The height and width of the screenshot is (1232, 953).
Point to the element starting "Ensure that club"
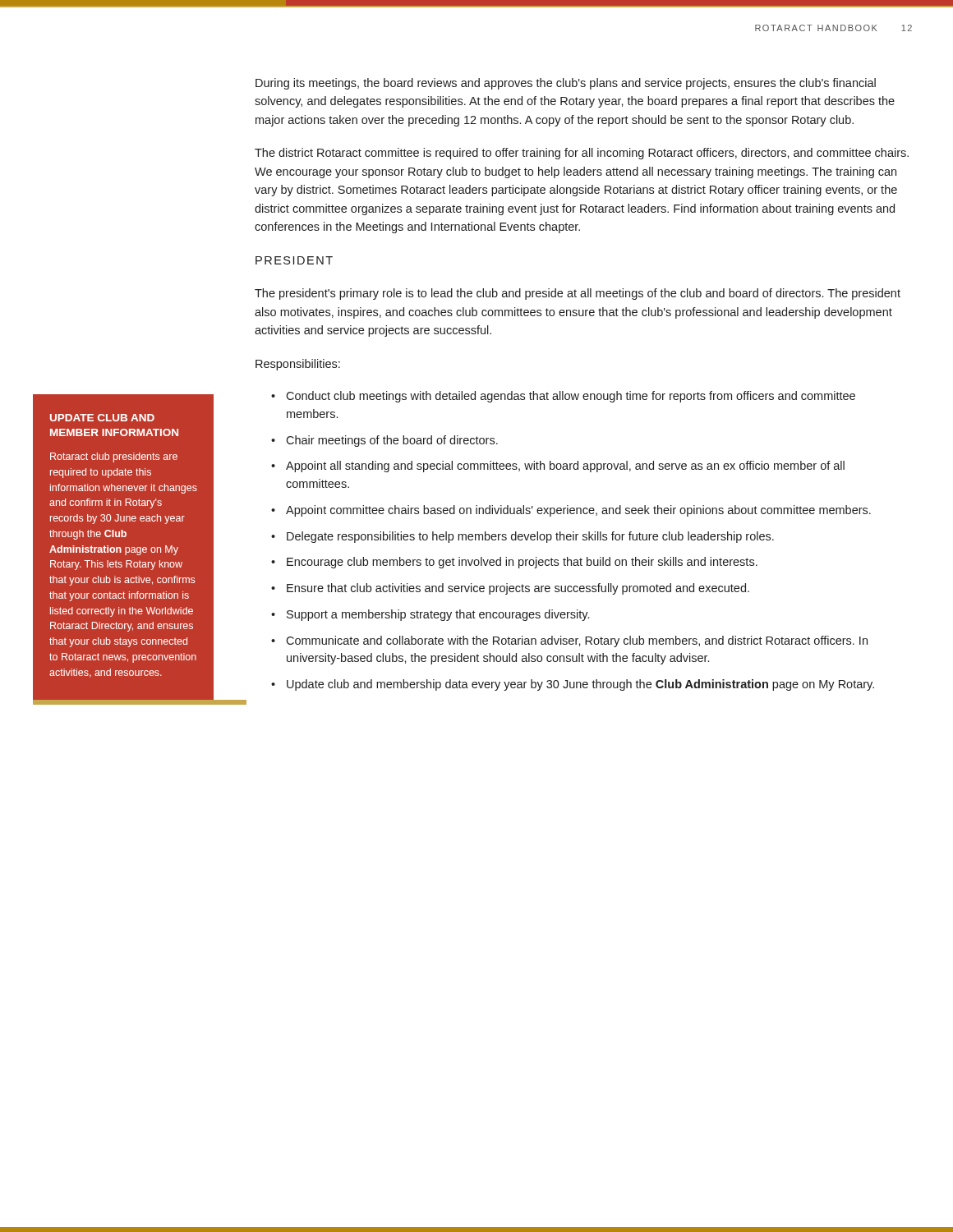point(518,588)
